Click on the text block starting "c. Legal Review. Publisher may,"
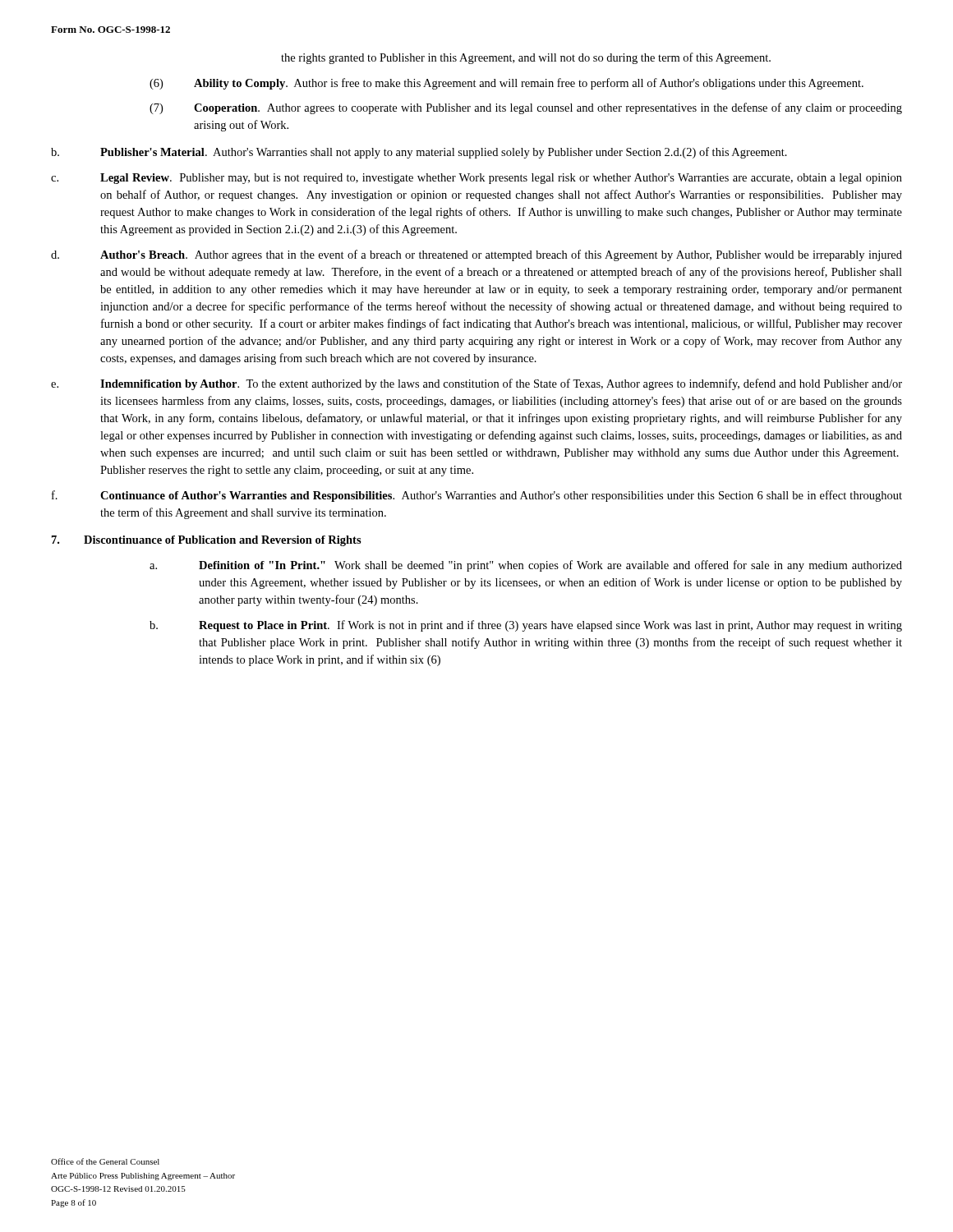Screen dimensions: 1232x953 coord(476,204)
